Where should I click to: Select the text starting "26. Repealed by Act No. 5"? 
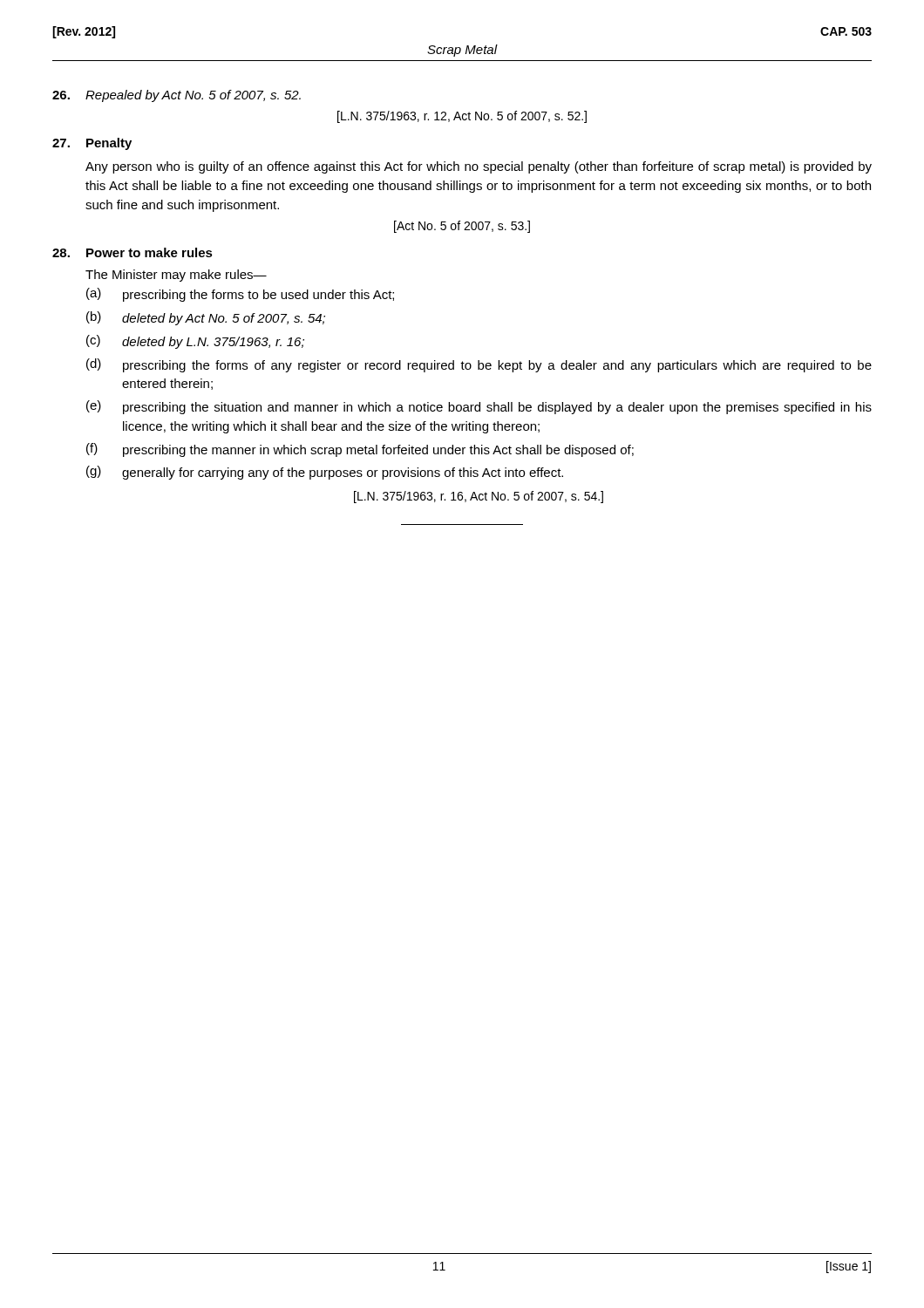coord(177,95)
